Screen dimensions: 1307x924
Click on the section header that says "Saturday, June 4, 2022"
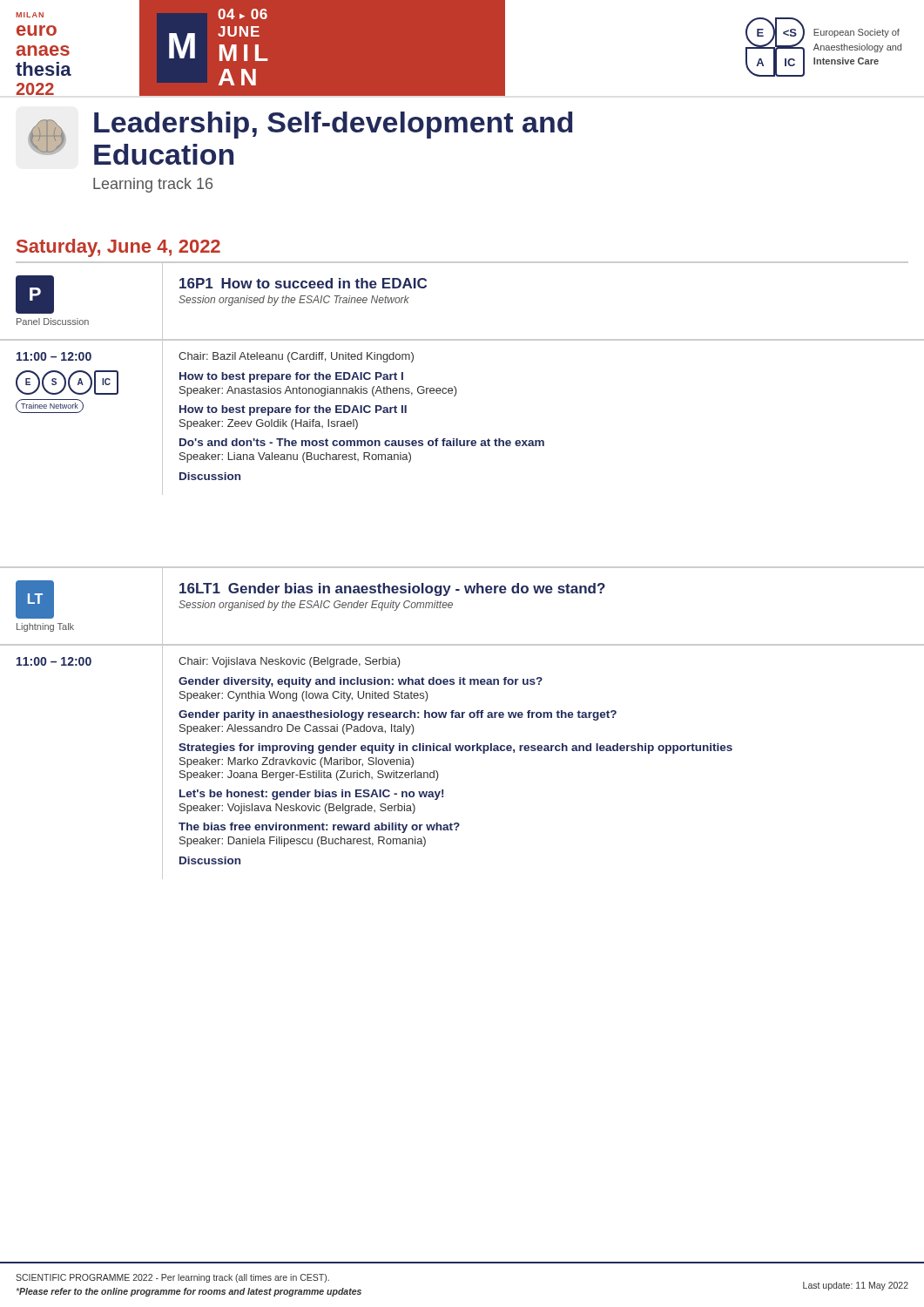pyautogui.click(x=118, y=246)
